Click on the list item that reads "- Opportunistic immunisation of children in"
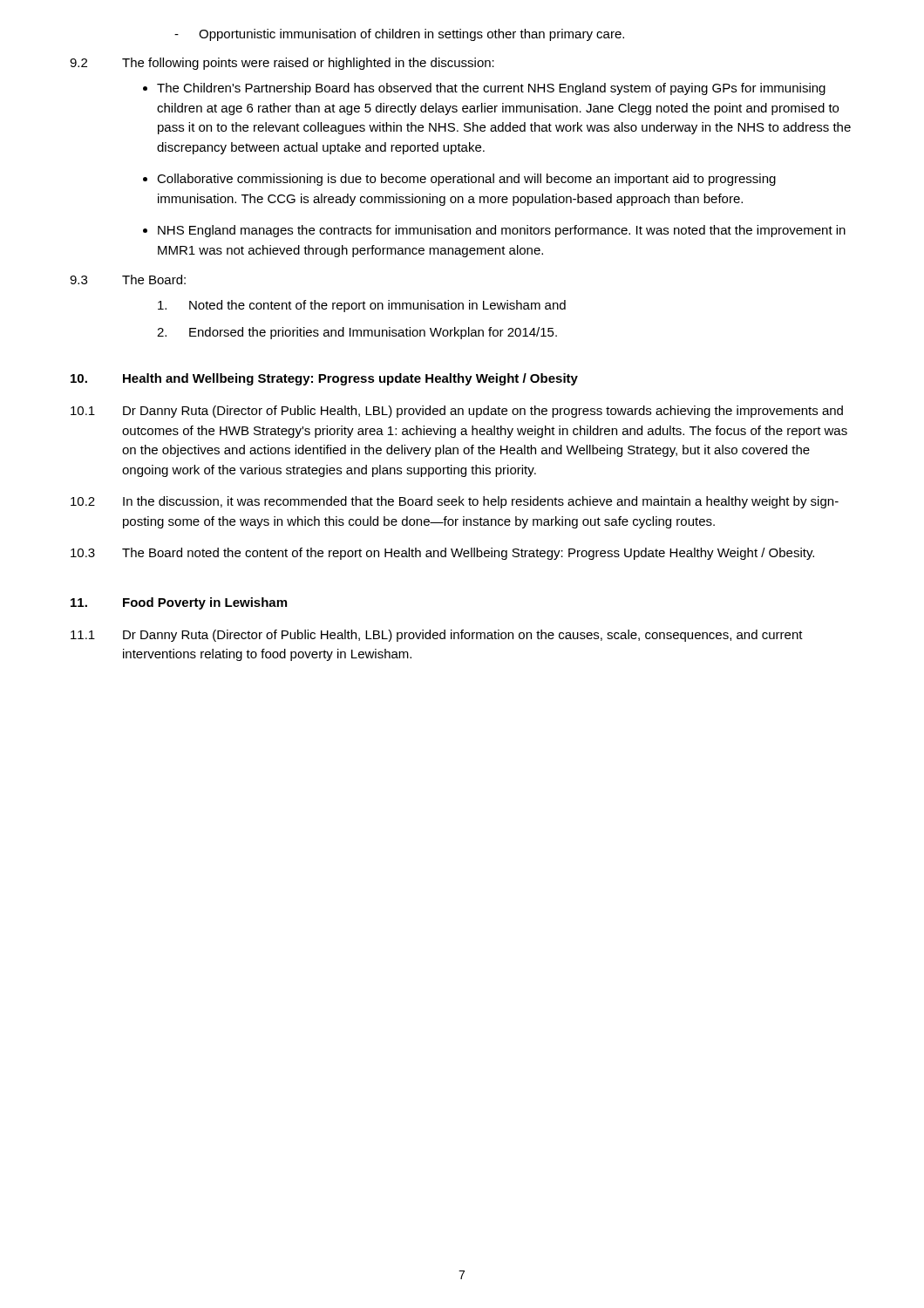Viewport: 924px width, 1308px height. point(514,34)
